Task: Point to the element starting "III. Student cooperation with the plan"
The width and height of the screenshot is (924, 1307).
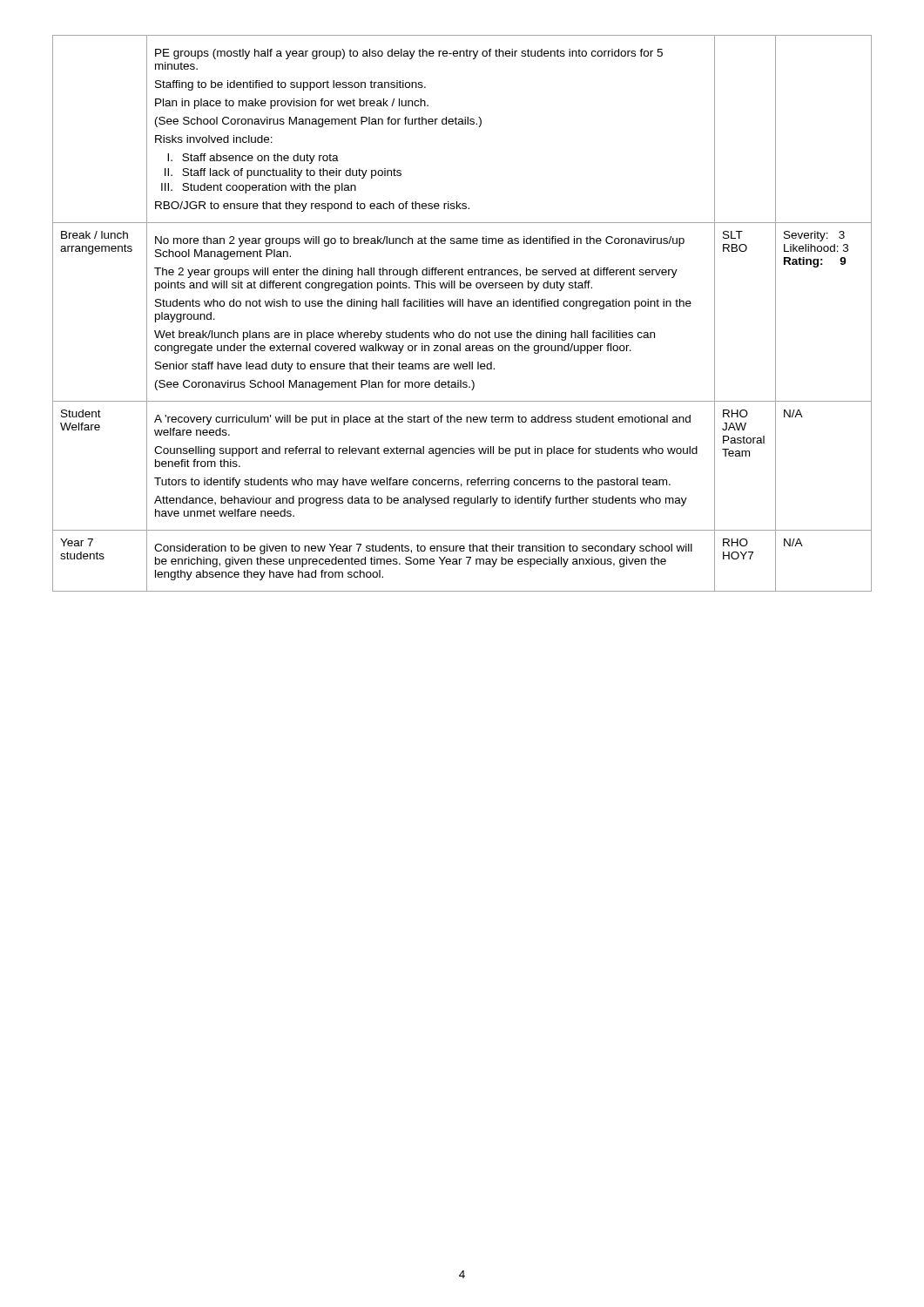Action: [x=255, y=187]
